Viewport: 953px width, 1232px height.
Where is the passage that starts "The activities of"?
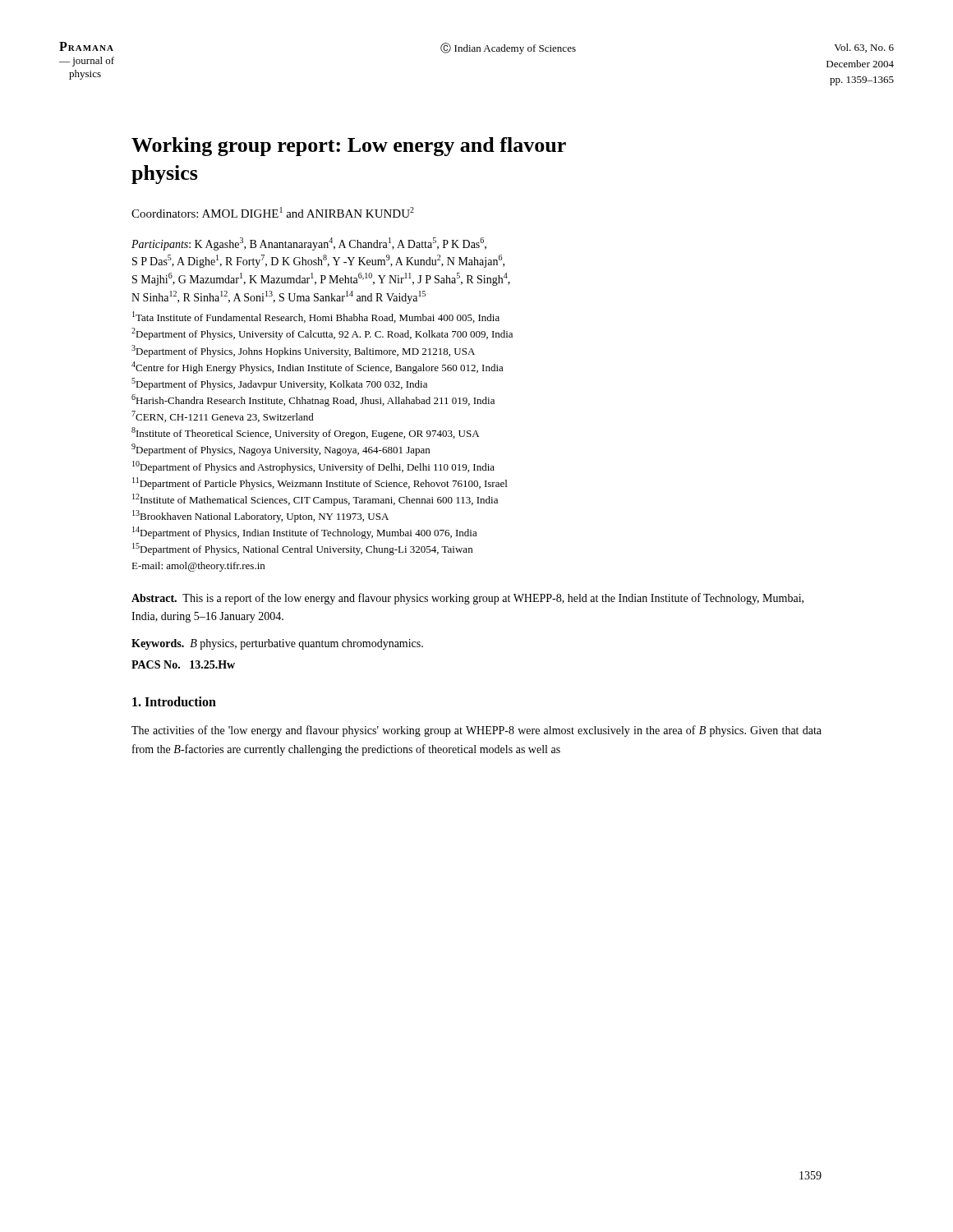pyautogui.click(x=476, y=740)
